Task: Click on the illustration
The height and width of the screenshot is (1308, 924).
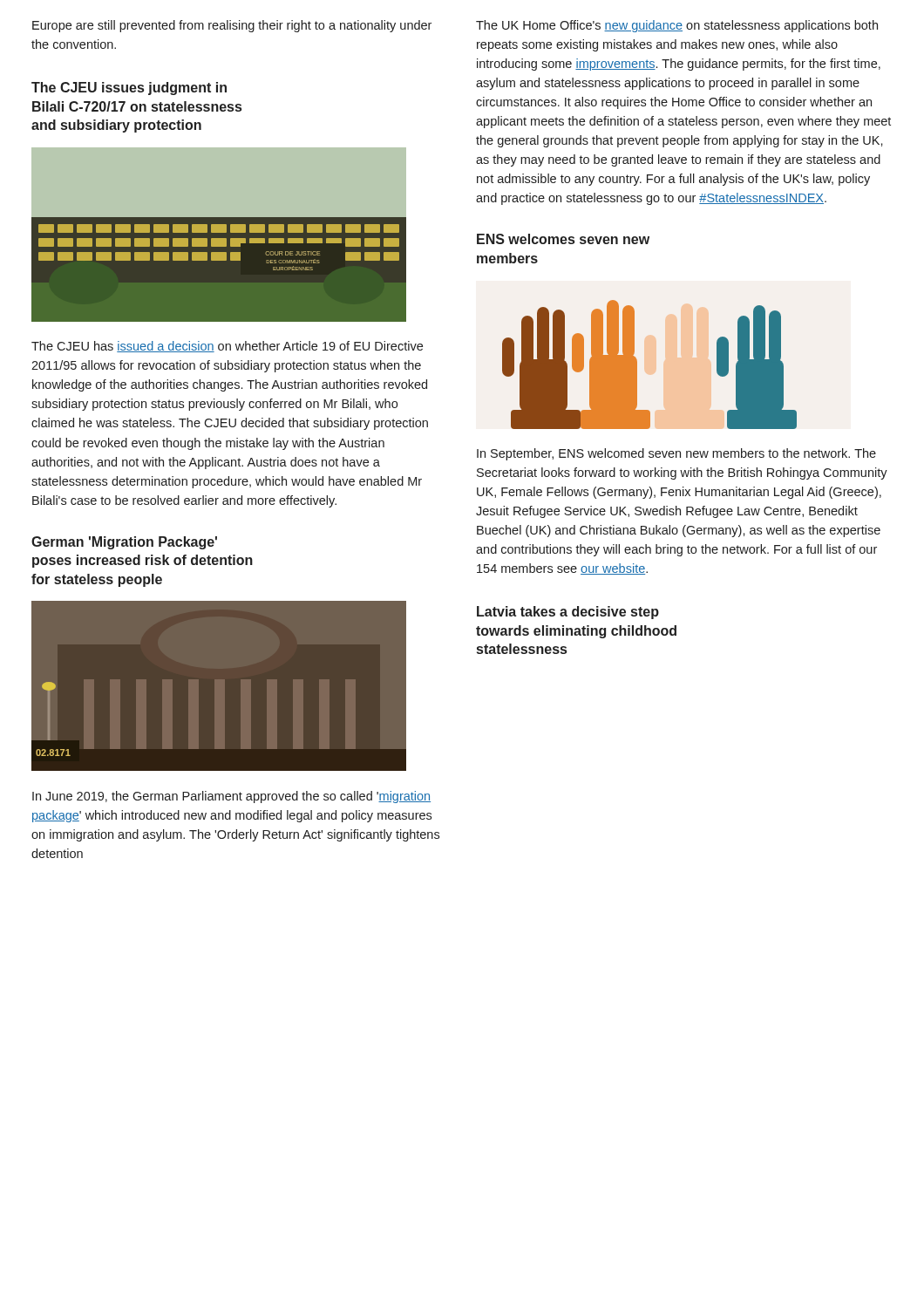Action: [x=684, y=356]
